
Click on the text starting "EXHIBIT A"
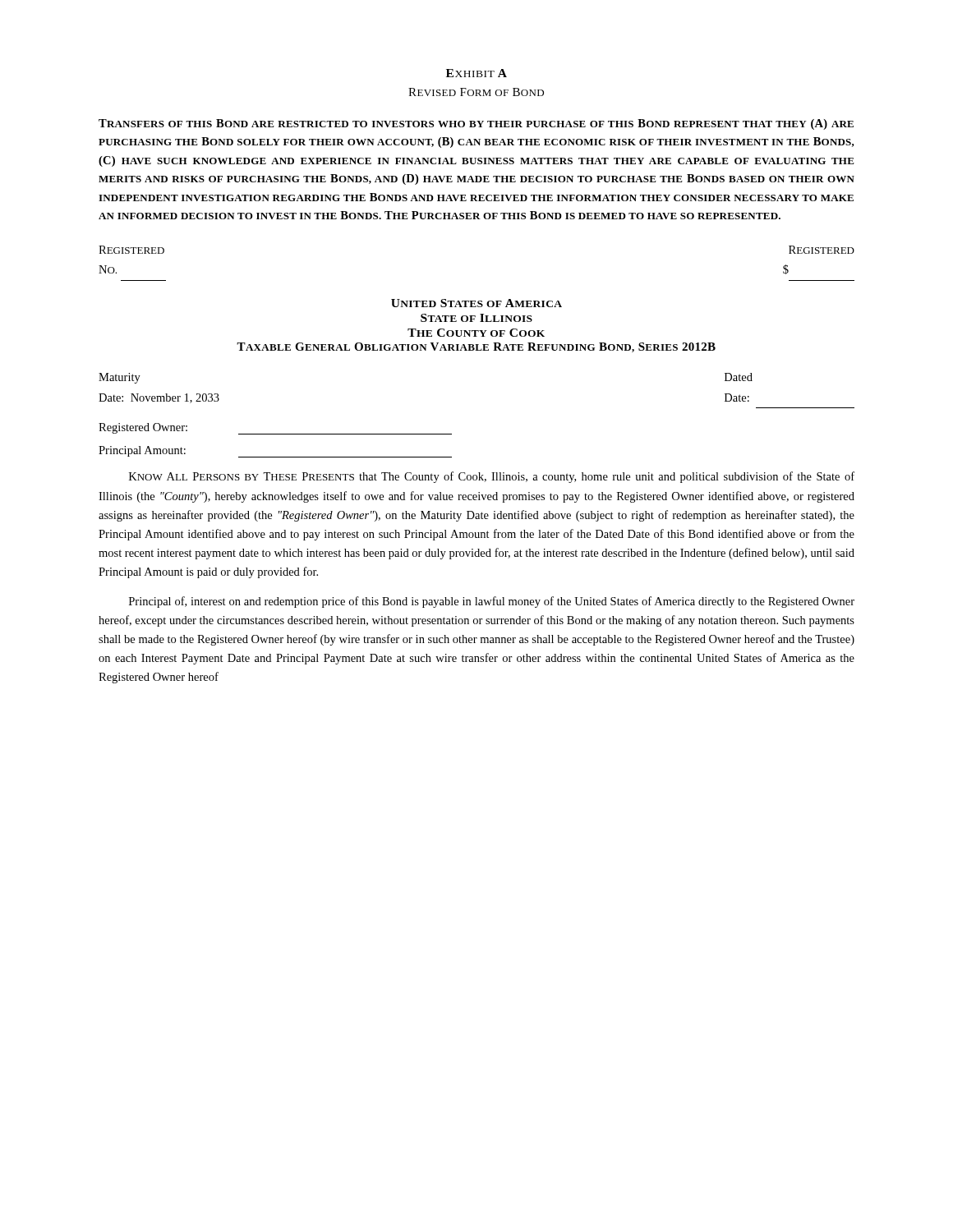pos(476,73)
